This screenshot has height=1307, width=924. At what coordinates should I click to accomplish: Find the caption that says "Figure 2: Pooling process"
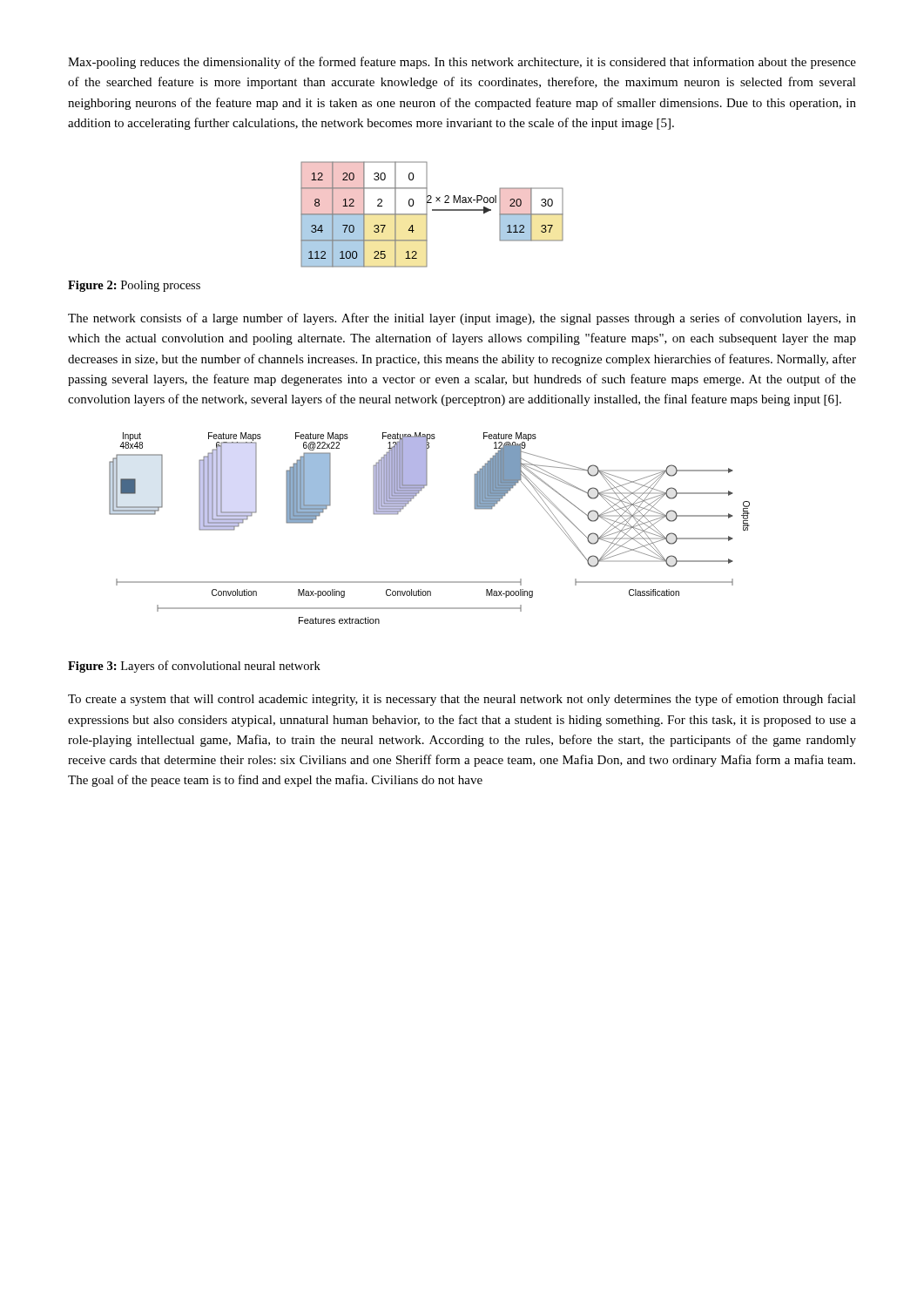(x=134, y=285)
